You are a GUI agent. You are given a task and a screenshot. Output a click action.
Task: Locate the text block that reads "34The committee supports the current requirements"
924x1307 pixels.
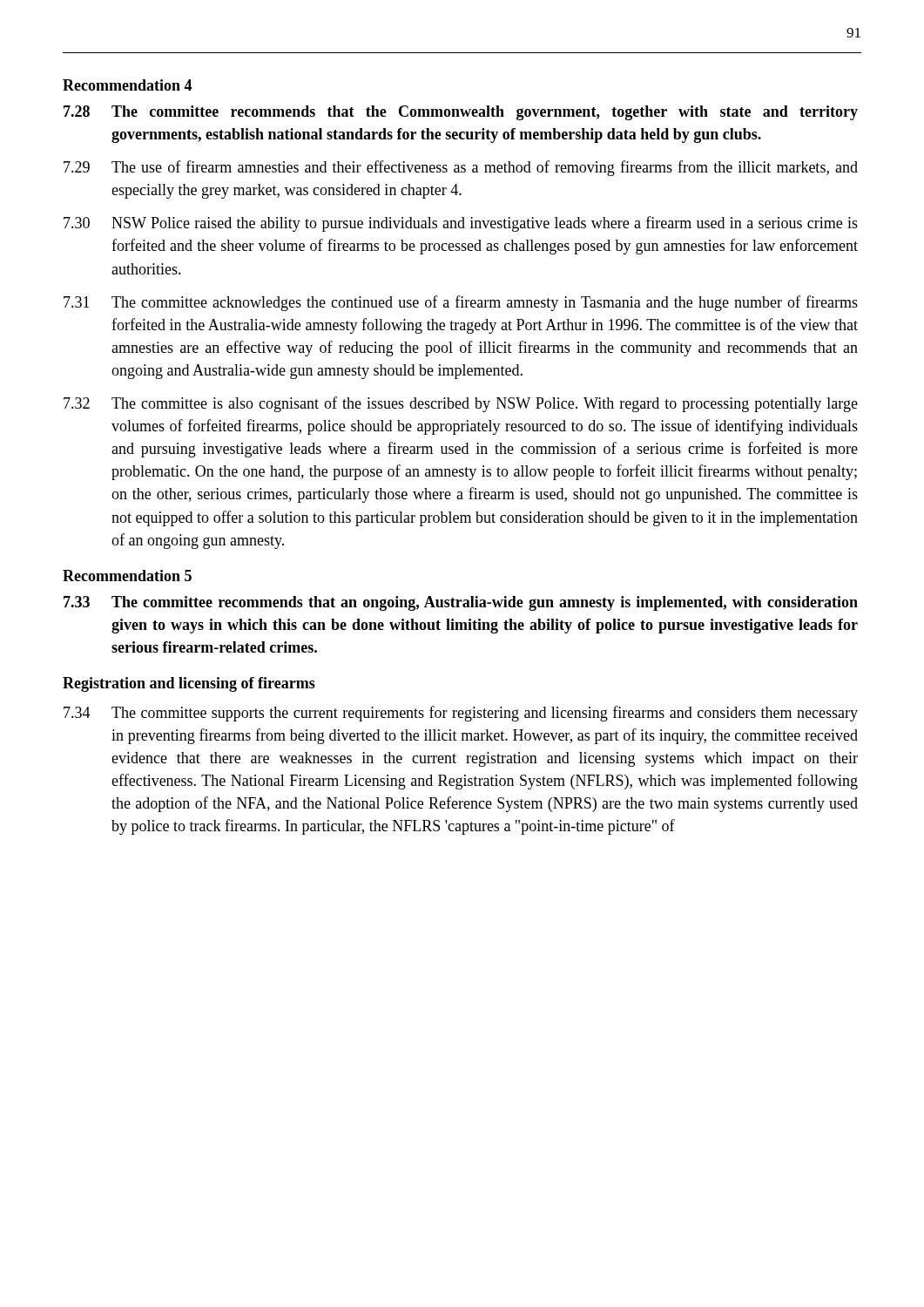pos(460,770)
